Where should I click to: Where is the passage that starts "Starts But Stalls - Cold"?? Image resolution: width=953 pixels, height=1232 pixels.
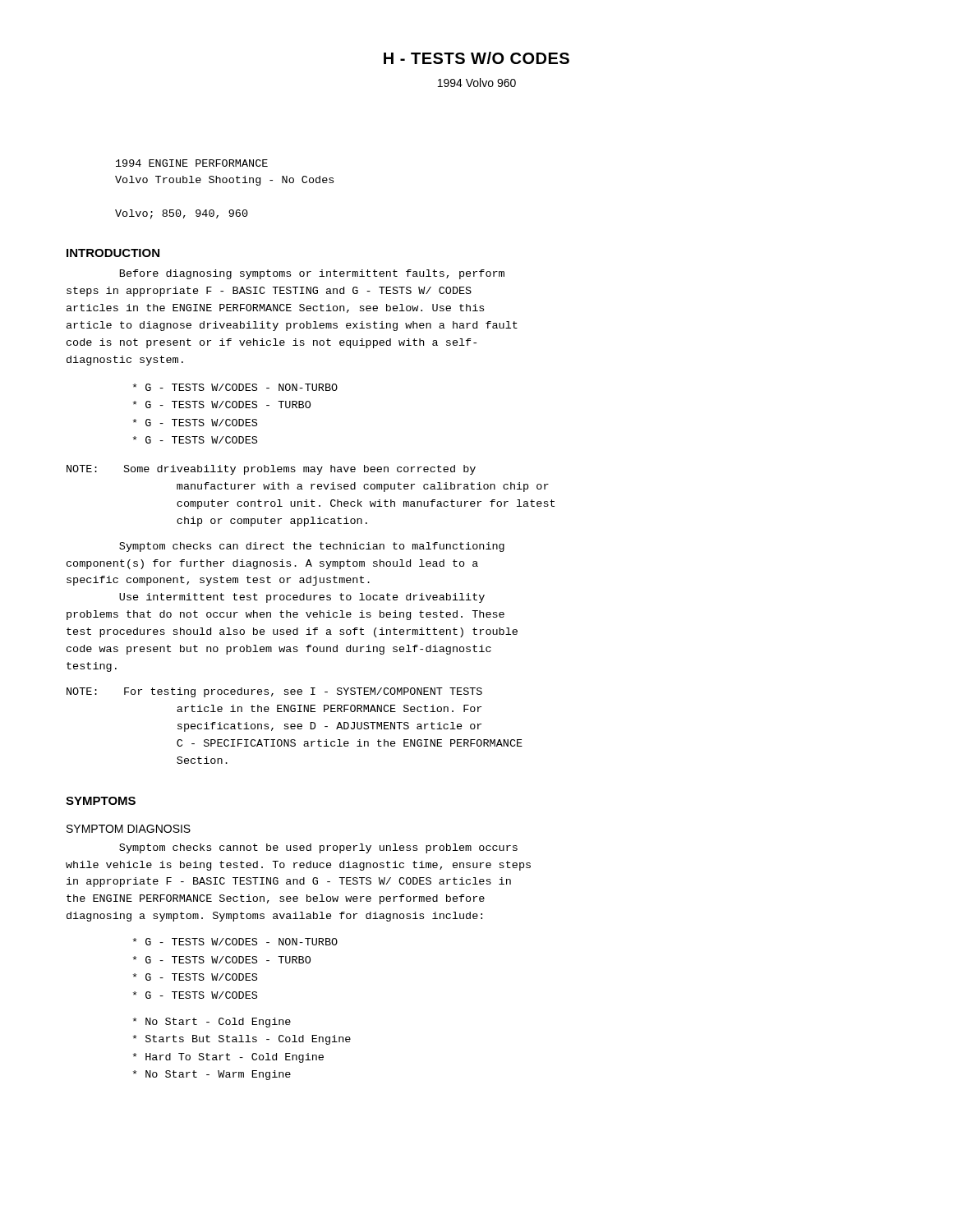tap(241, 1040)
